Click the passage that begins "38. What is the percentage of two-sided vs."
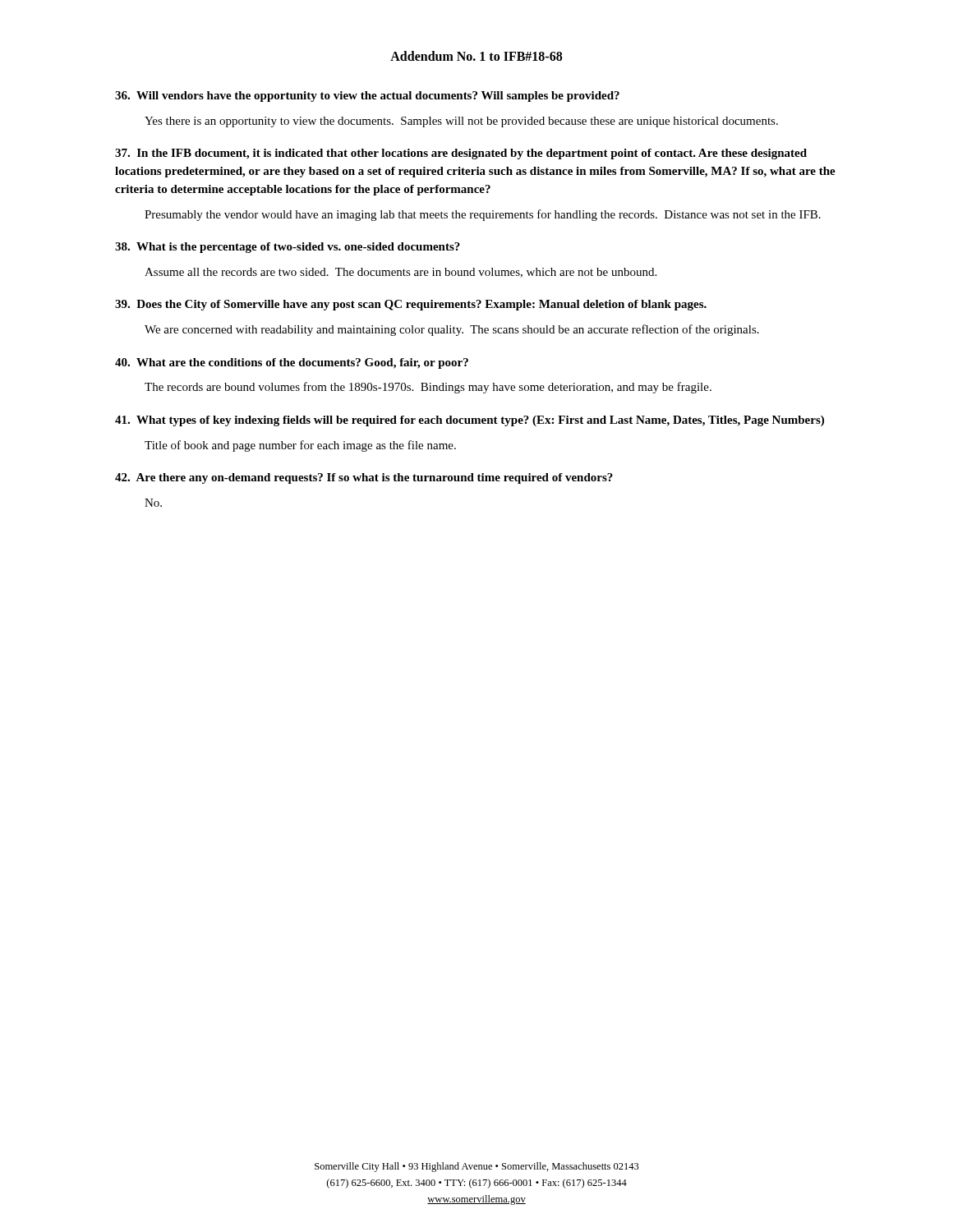Image resolution: width=953 pixels, height=1232 pixels. tap(476, 260)
